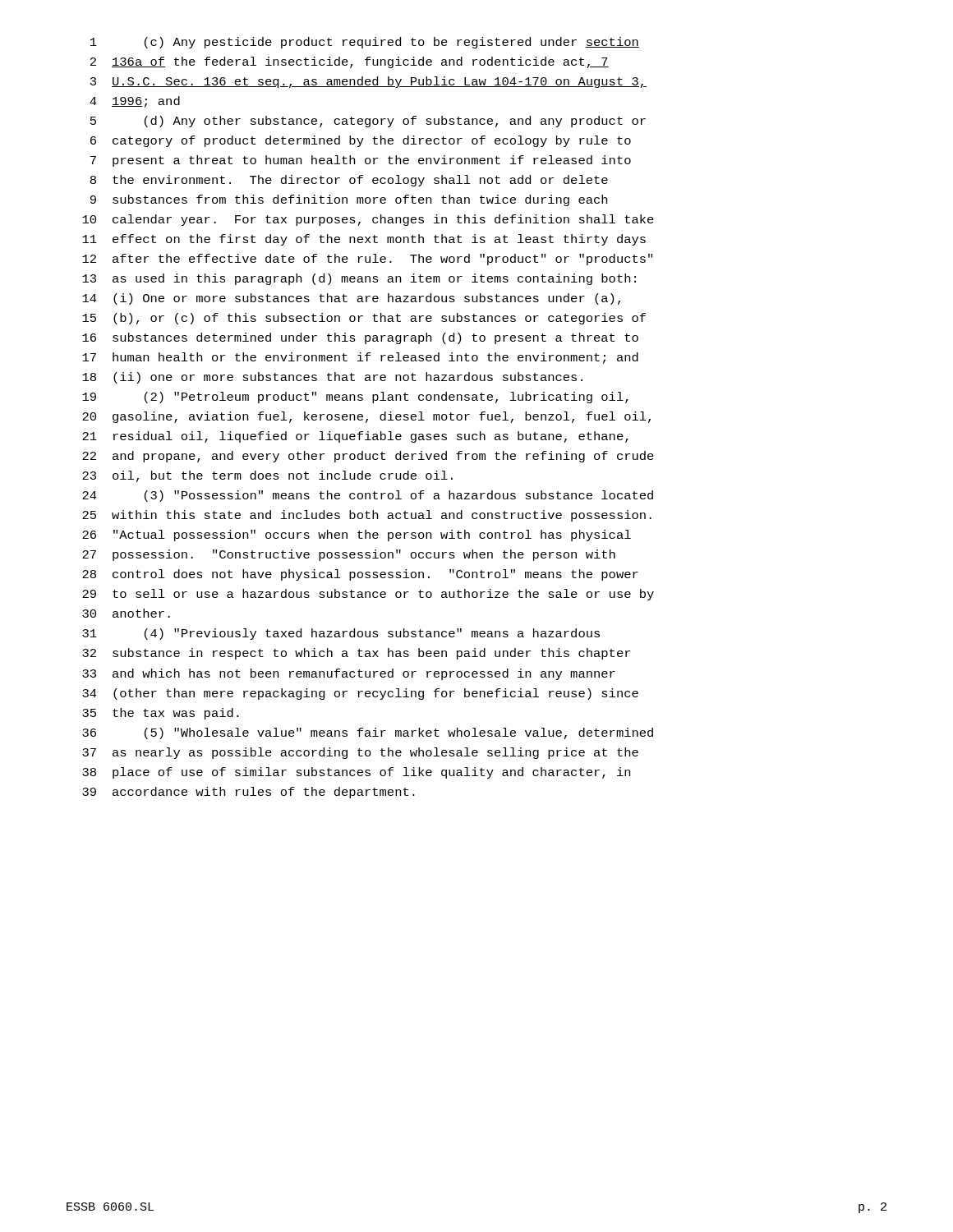Point to the element starting "24 (3) "Possession" means the"
Image resolution: width=953 pixels, height=1232 pixels.
coord(476,556)
